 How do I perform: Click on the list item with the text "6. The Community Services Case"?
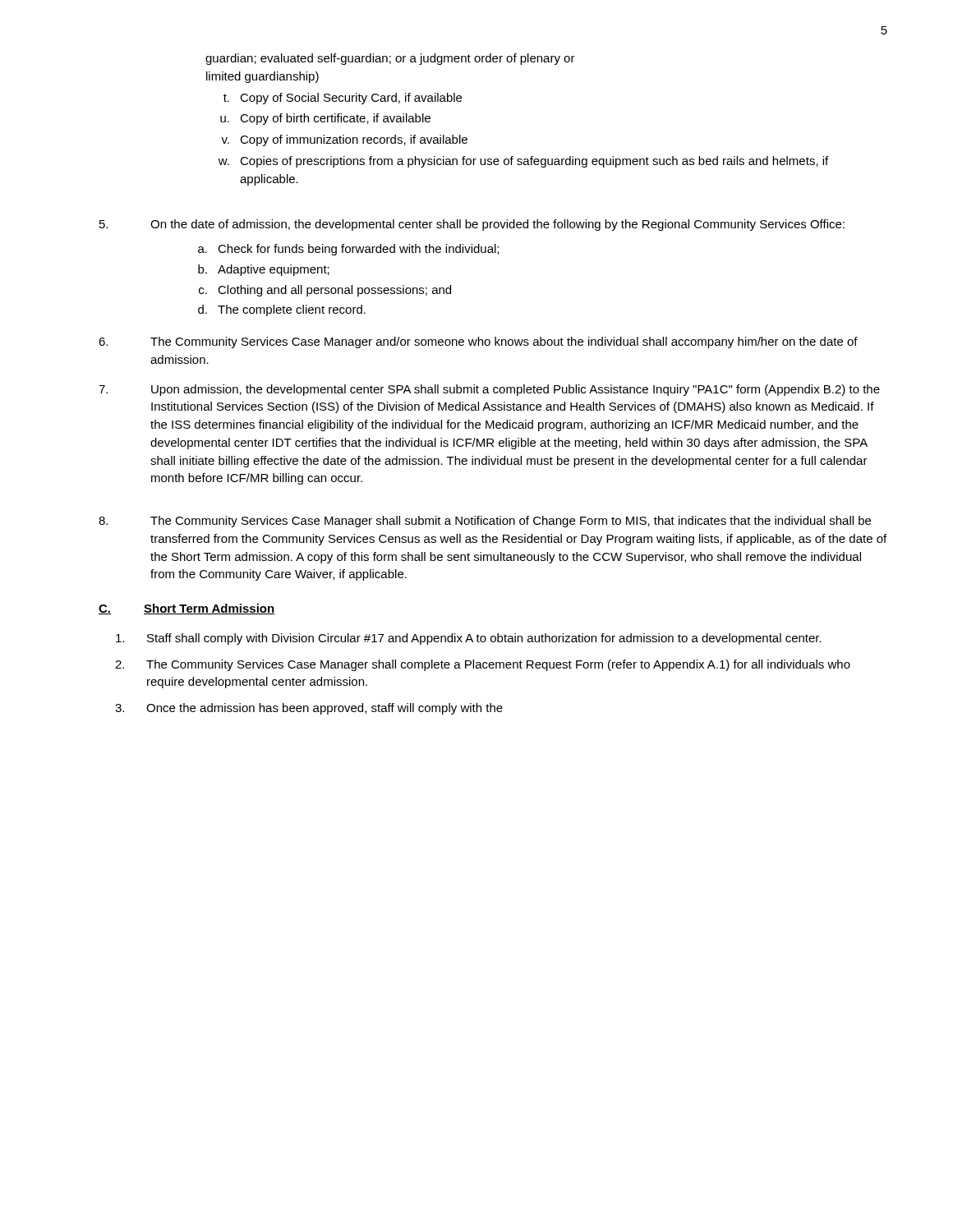coord(493,351)
